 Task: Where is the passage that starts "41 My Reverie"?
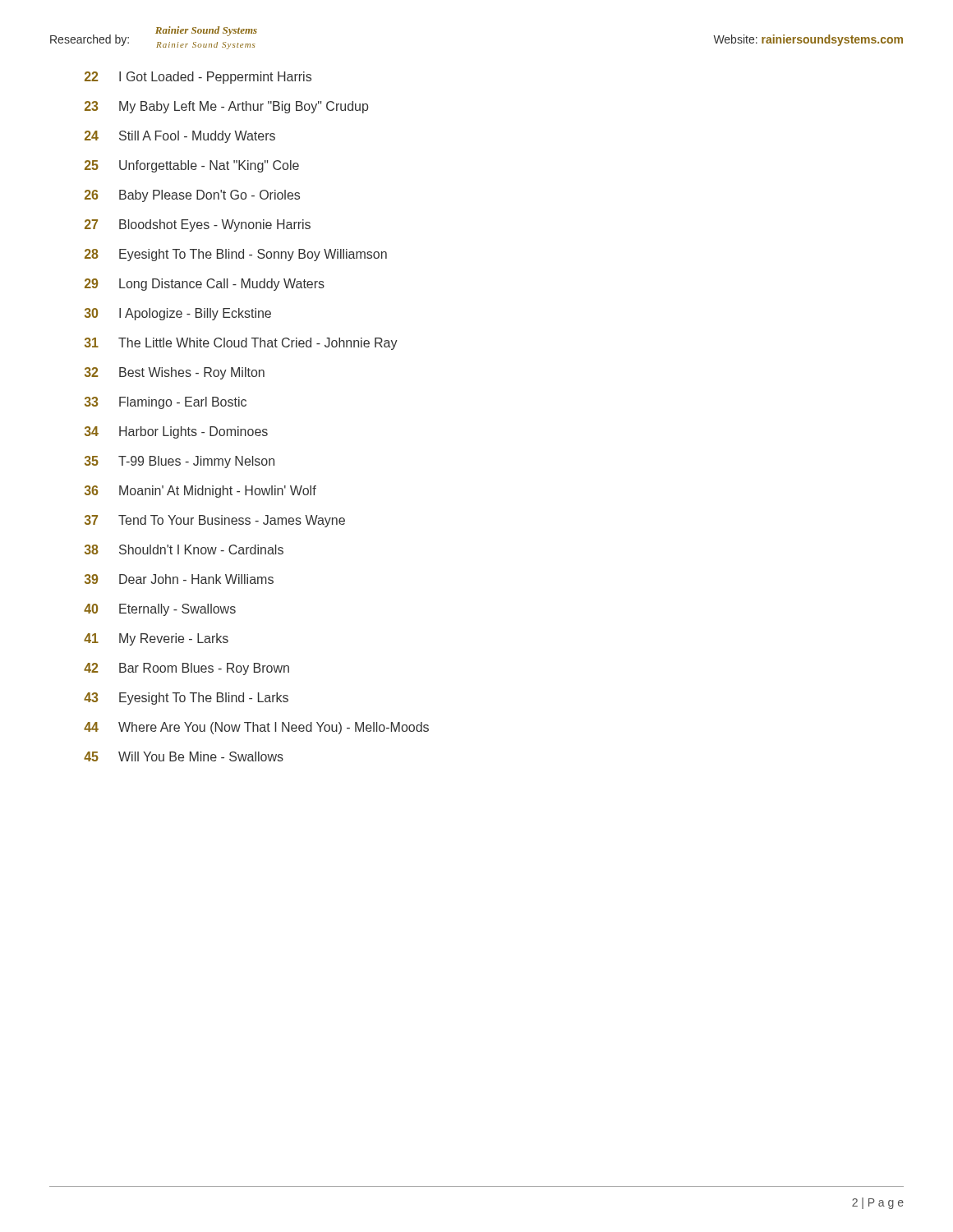coord(139,639)
